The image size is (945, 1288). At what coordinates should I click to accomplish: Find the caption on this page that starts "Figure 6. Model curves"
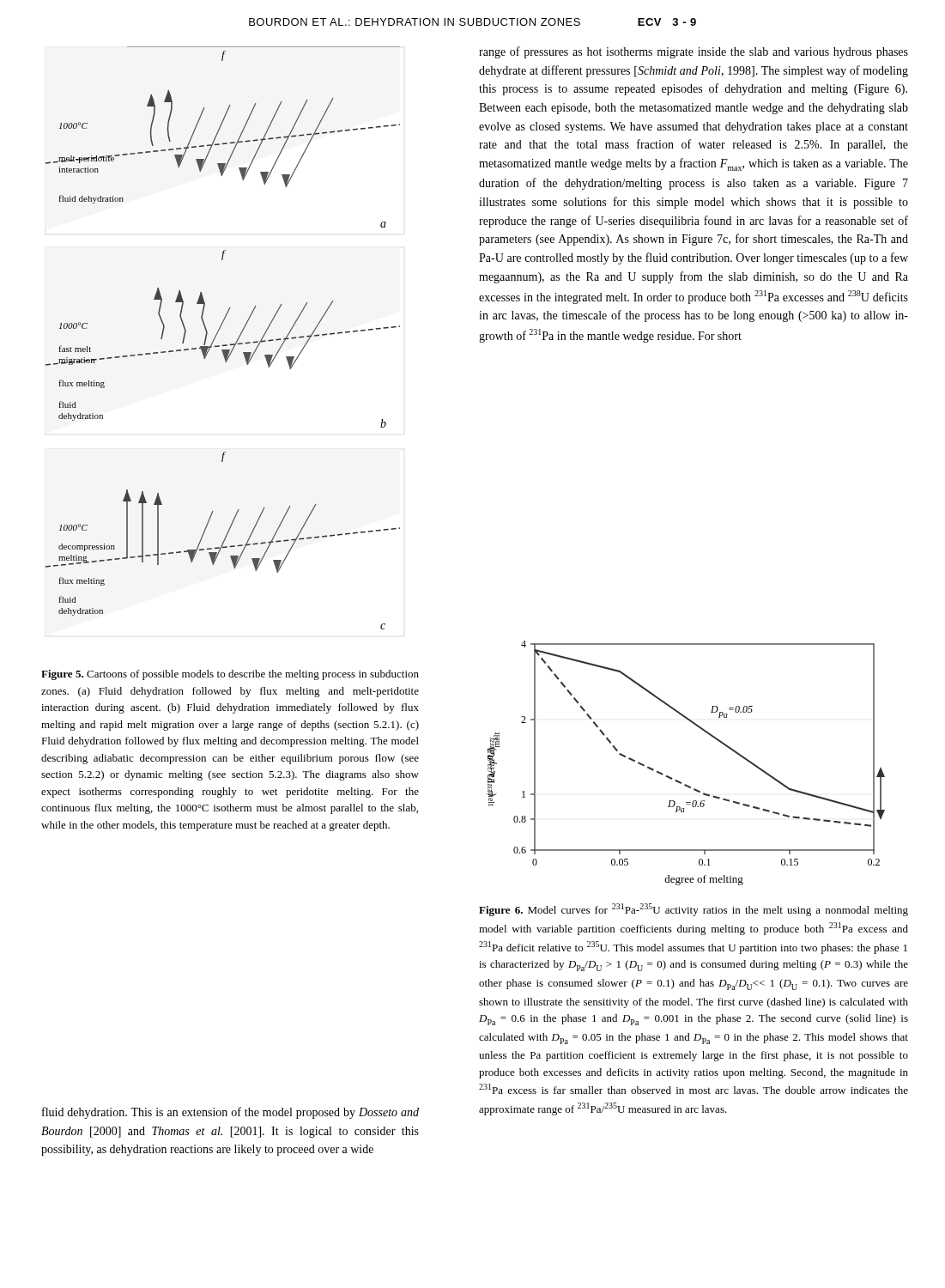[693, 1009]
